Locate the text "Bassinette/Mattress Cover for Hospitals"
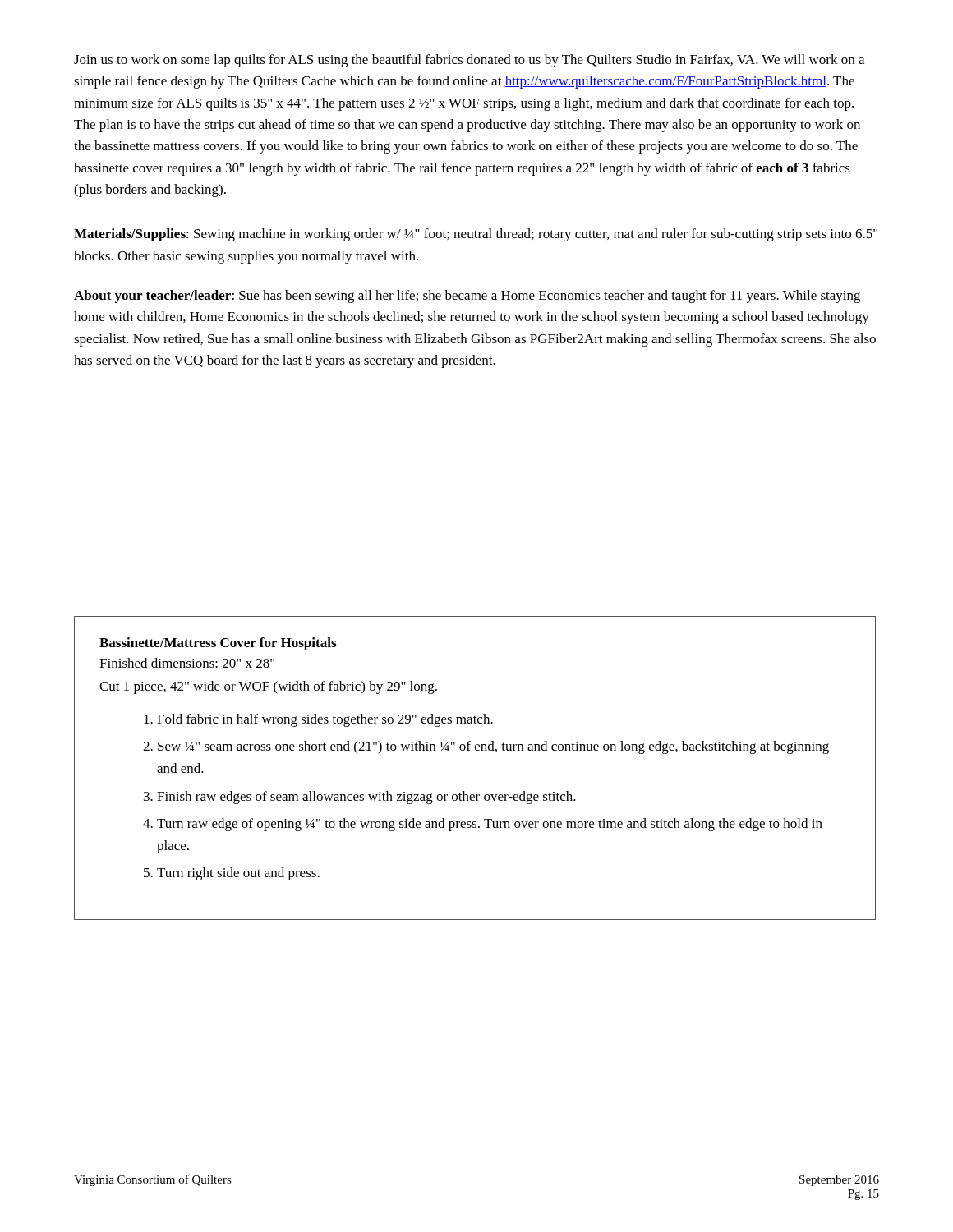The image size is (953, 1232). pos(218,643)
